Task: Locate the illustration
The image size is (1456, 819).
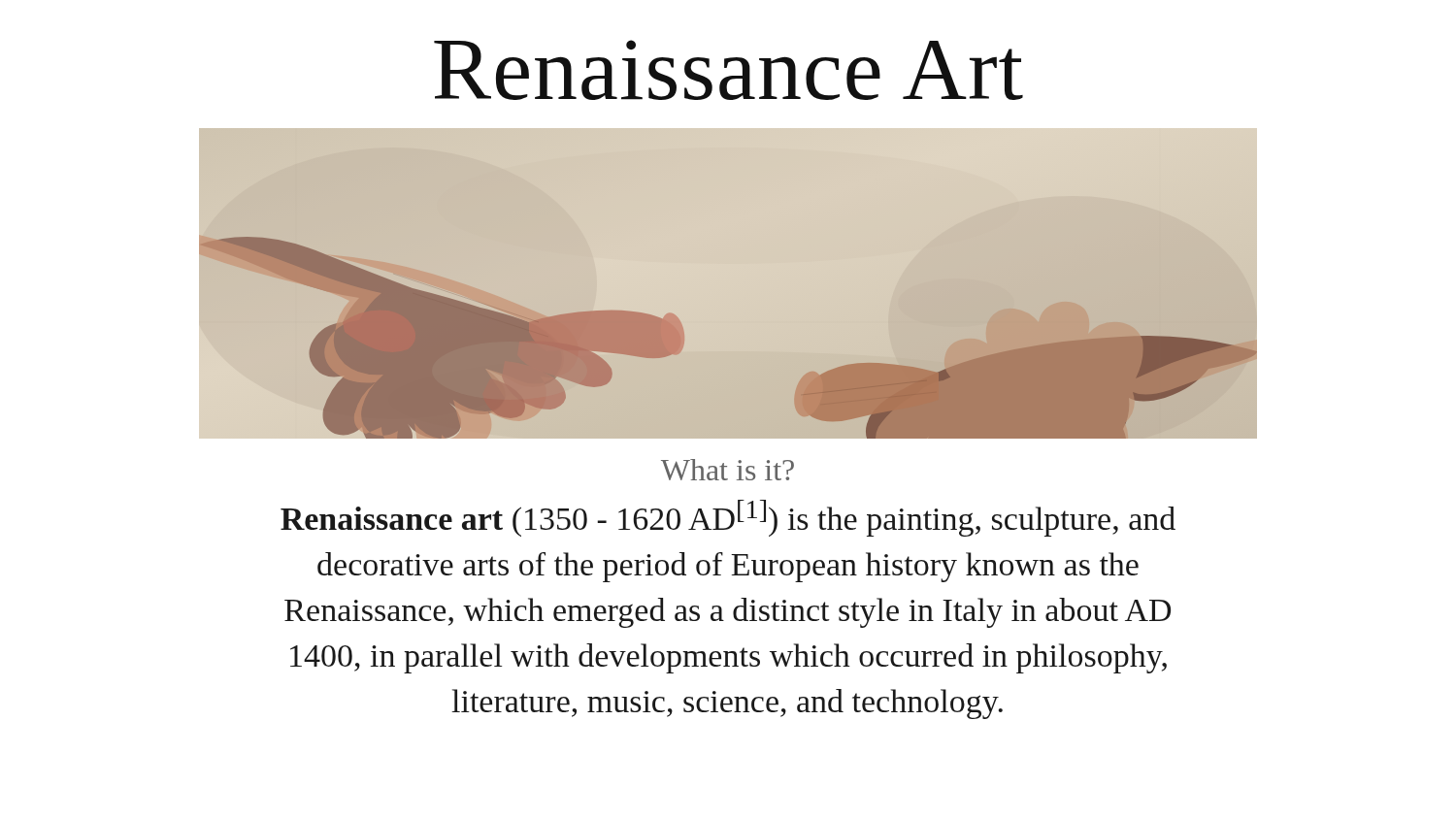Action: tap(728, 283)
